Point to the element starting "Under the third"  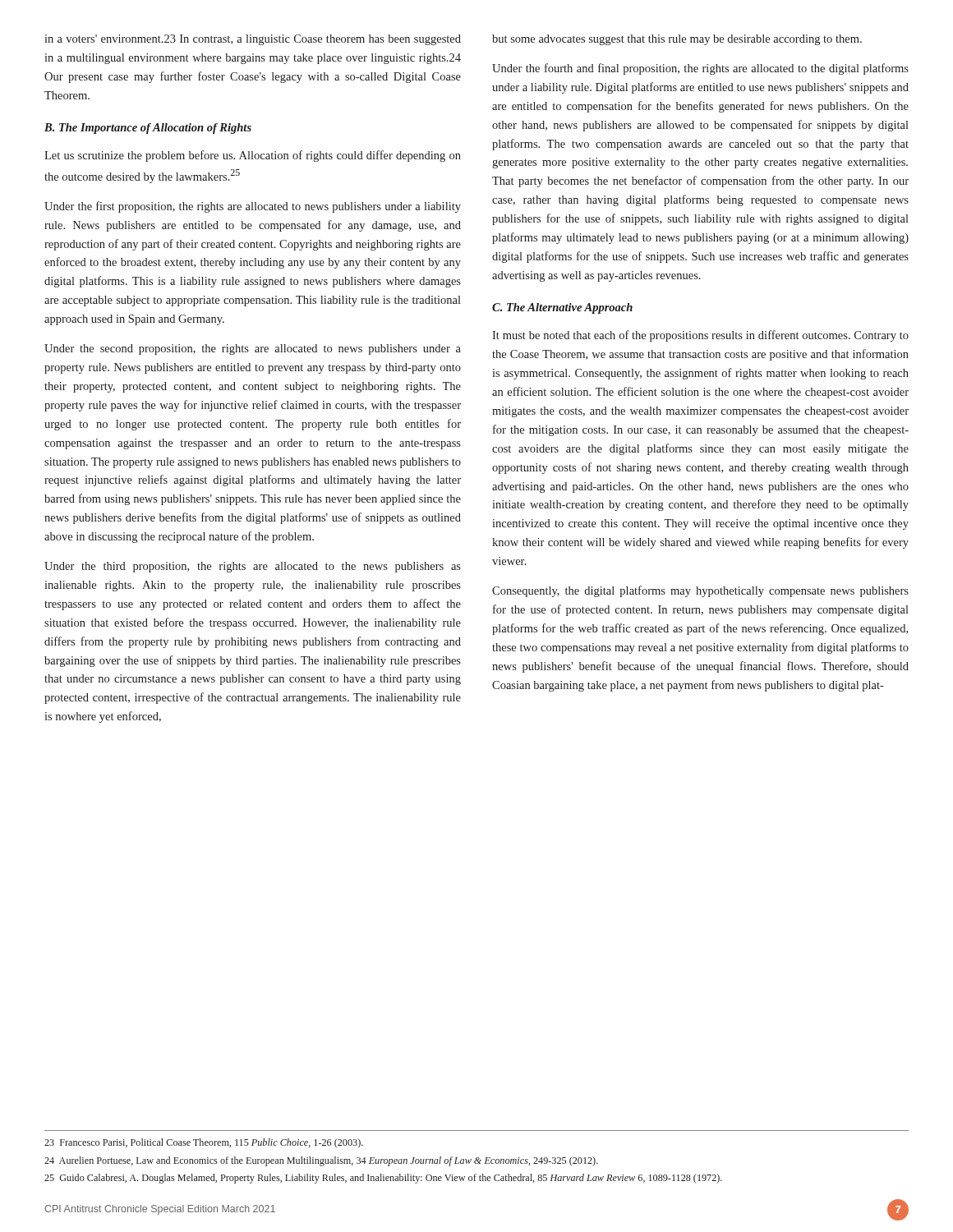[x=253, y=642]
